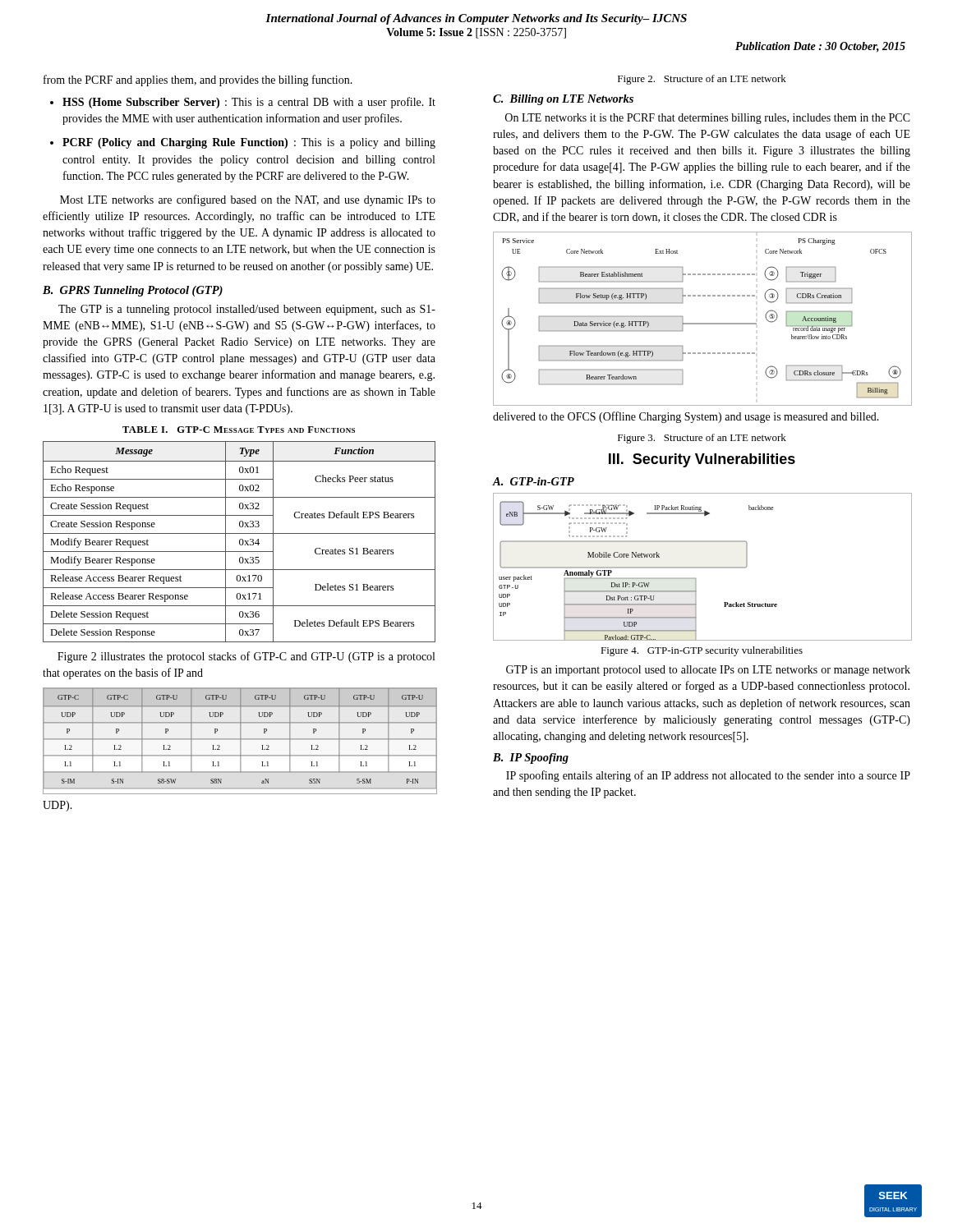Select the table that reads "Deletes S1 Bearers"
The width and height of the screenshot is (953, 1232).
pyautogui.click(x=239, y=542)
